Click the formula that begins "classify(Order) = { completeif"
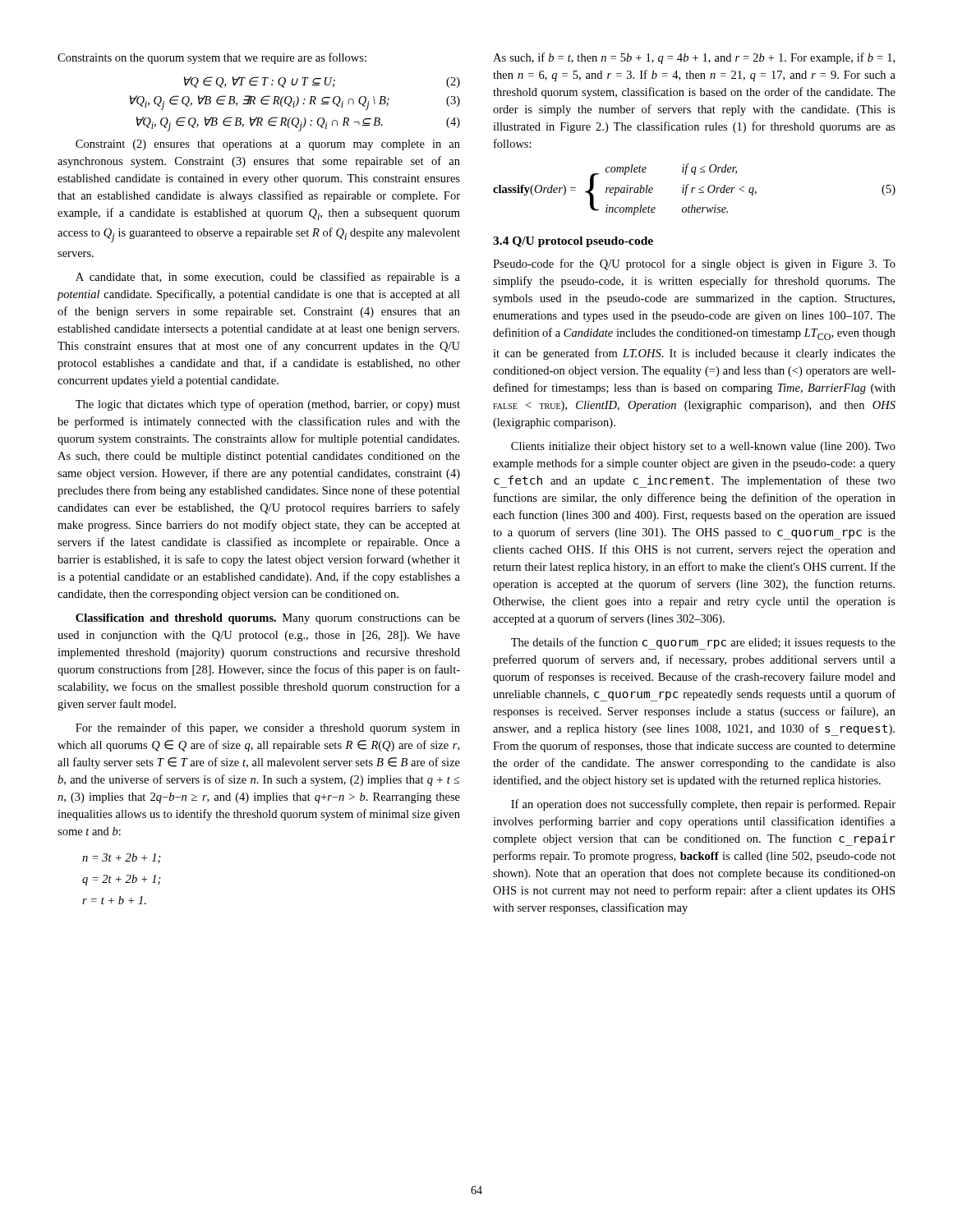Screen dimensions: 1232x953 (x=694, y=190)
